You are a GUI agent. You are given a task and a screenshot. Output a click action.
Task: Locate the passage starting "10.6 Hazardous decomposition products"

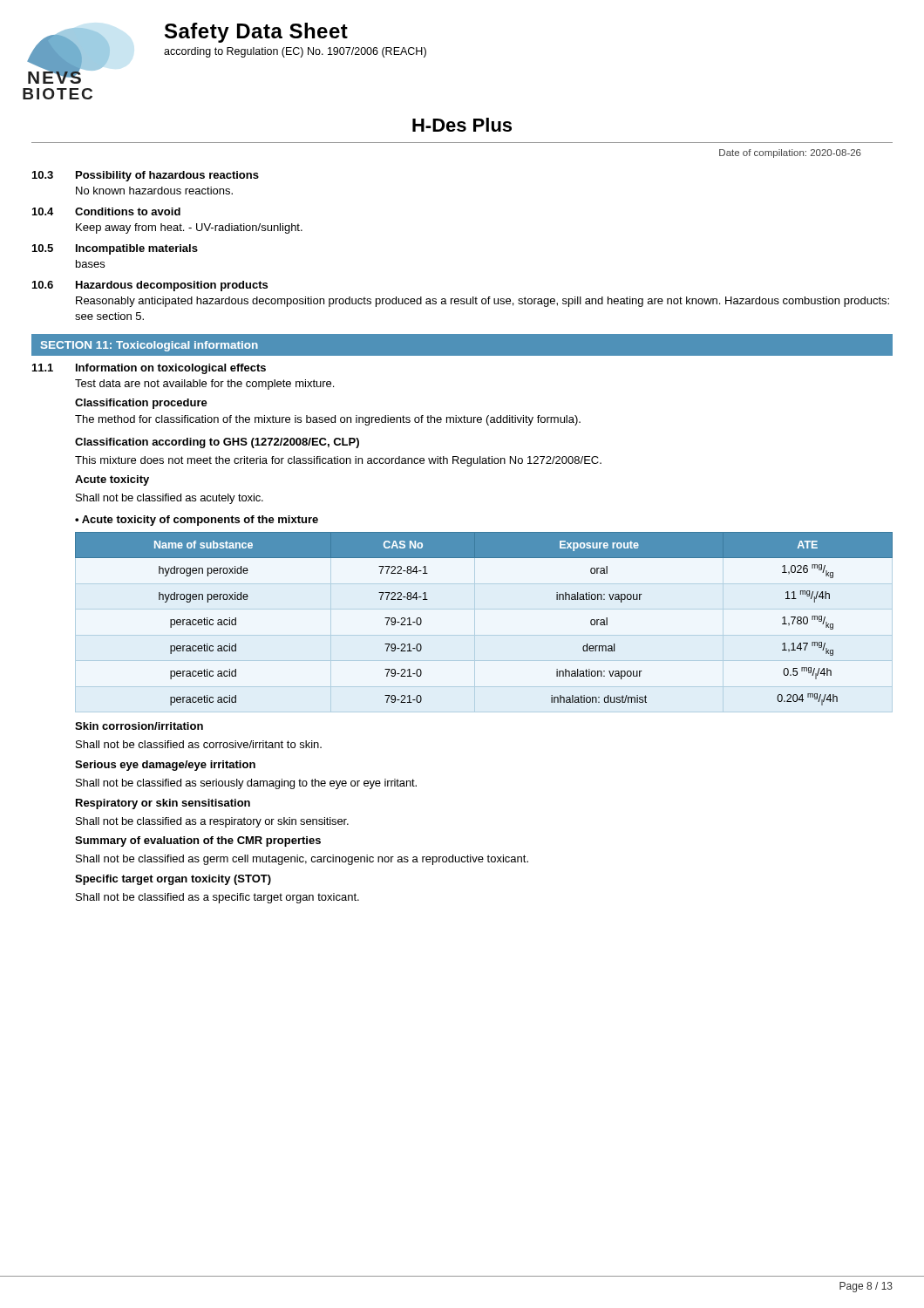150,284
